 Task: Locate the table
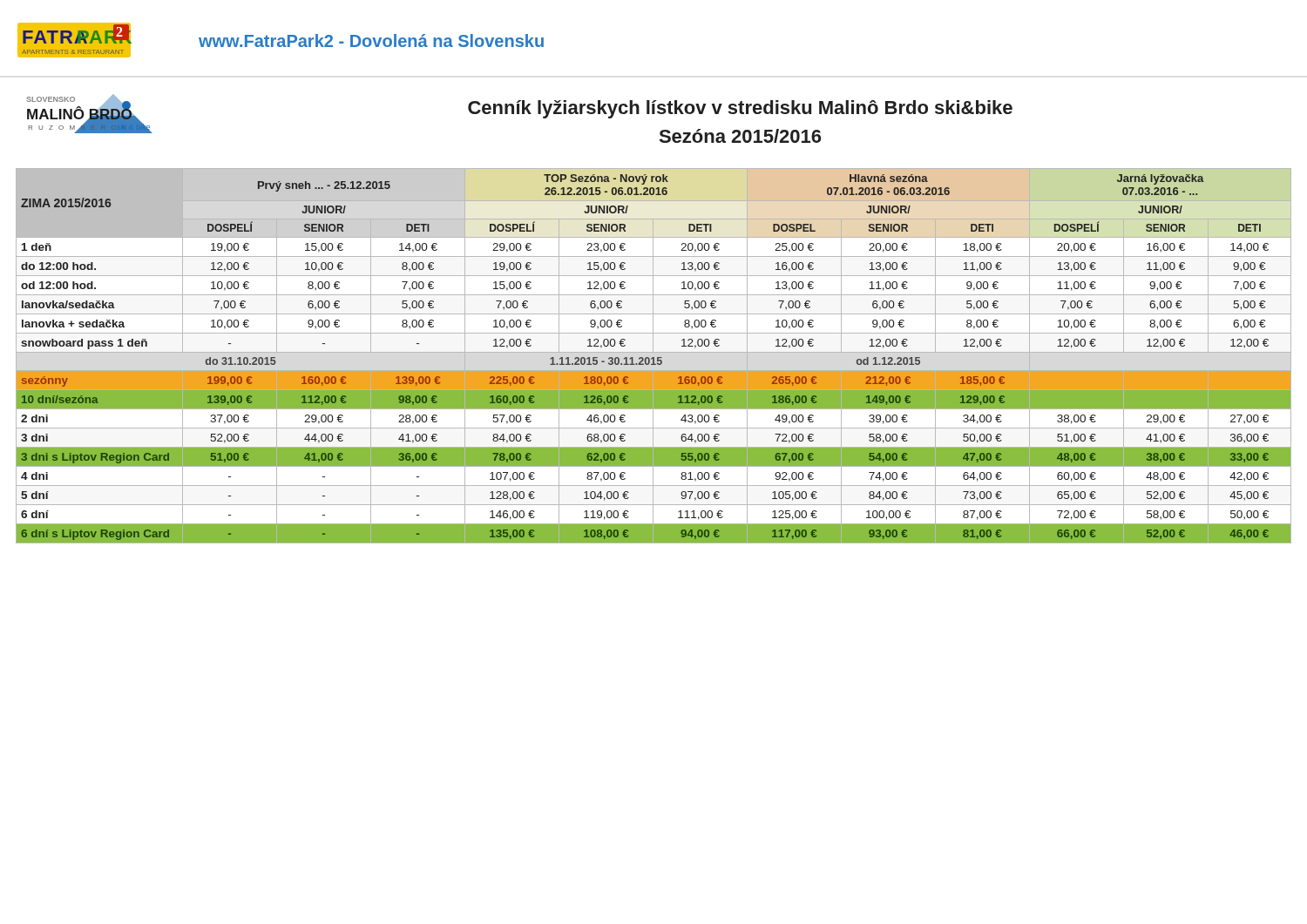pyautogui.click(x=654, y=356)
